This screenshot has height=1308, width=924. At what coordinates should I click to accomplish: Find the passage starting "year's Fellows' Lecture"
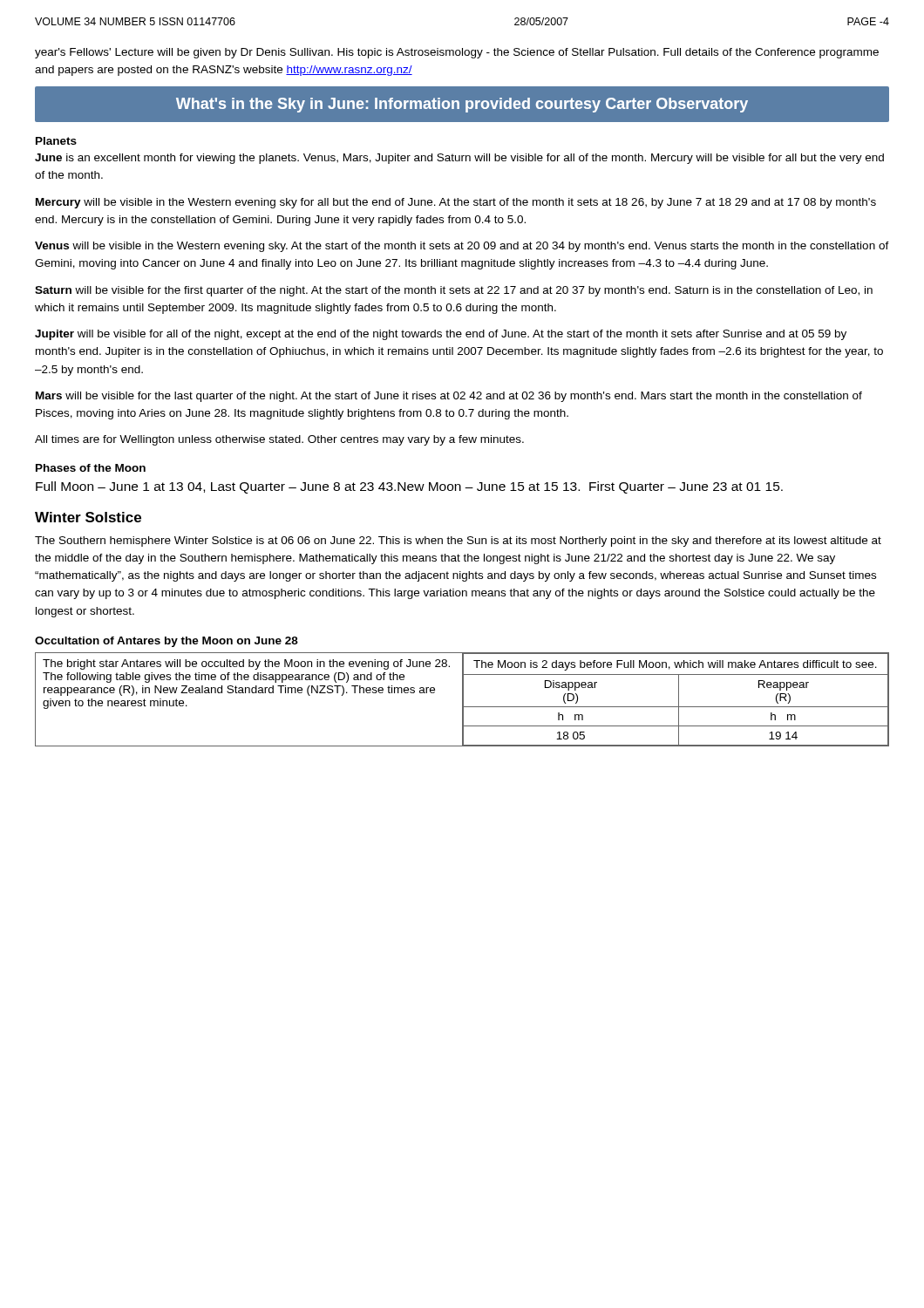click(457, 60)
